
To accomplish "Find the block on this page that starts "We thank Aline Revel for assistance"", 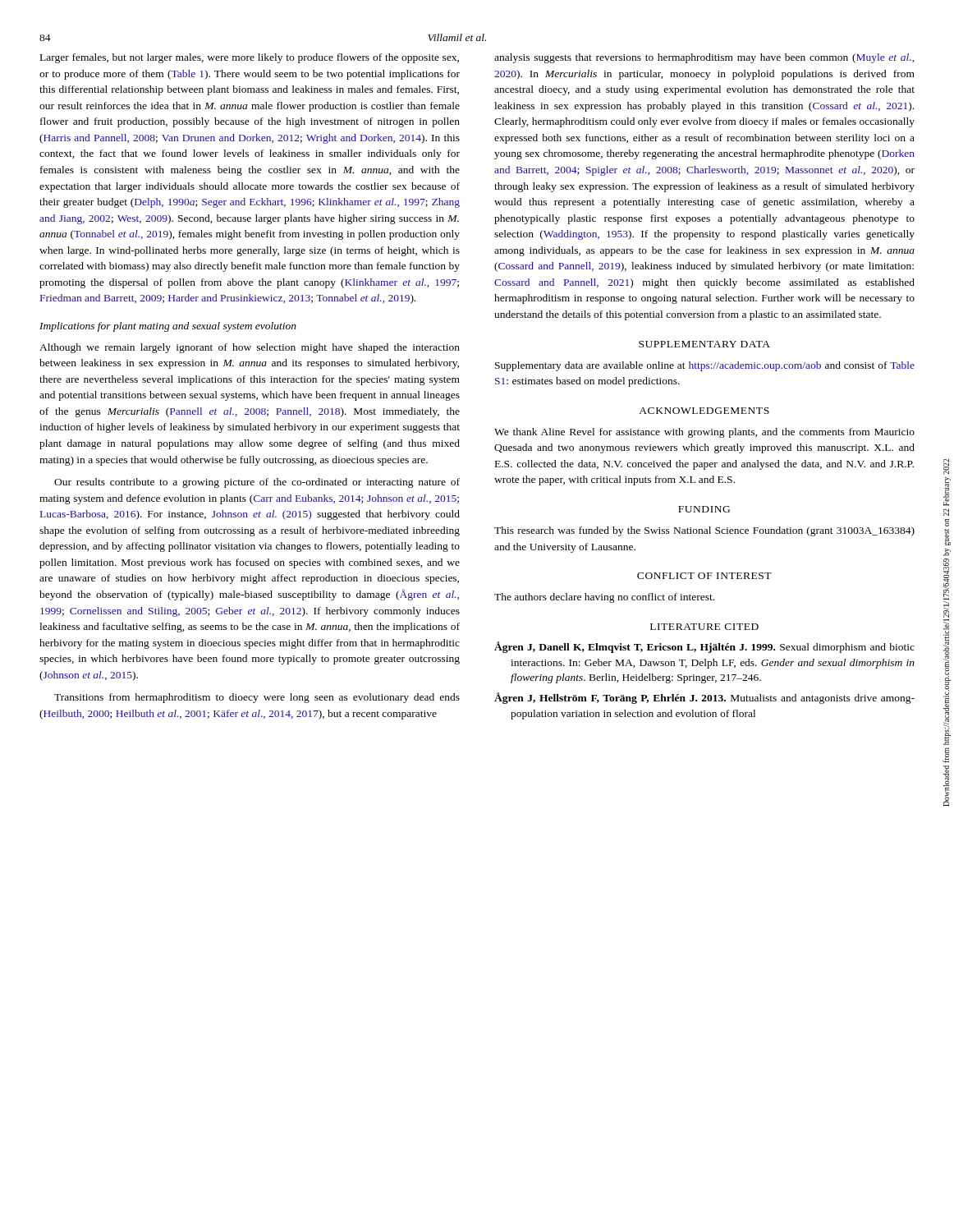I will [704, 456].
